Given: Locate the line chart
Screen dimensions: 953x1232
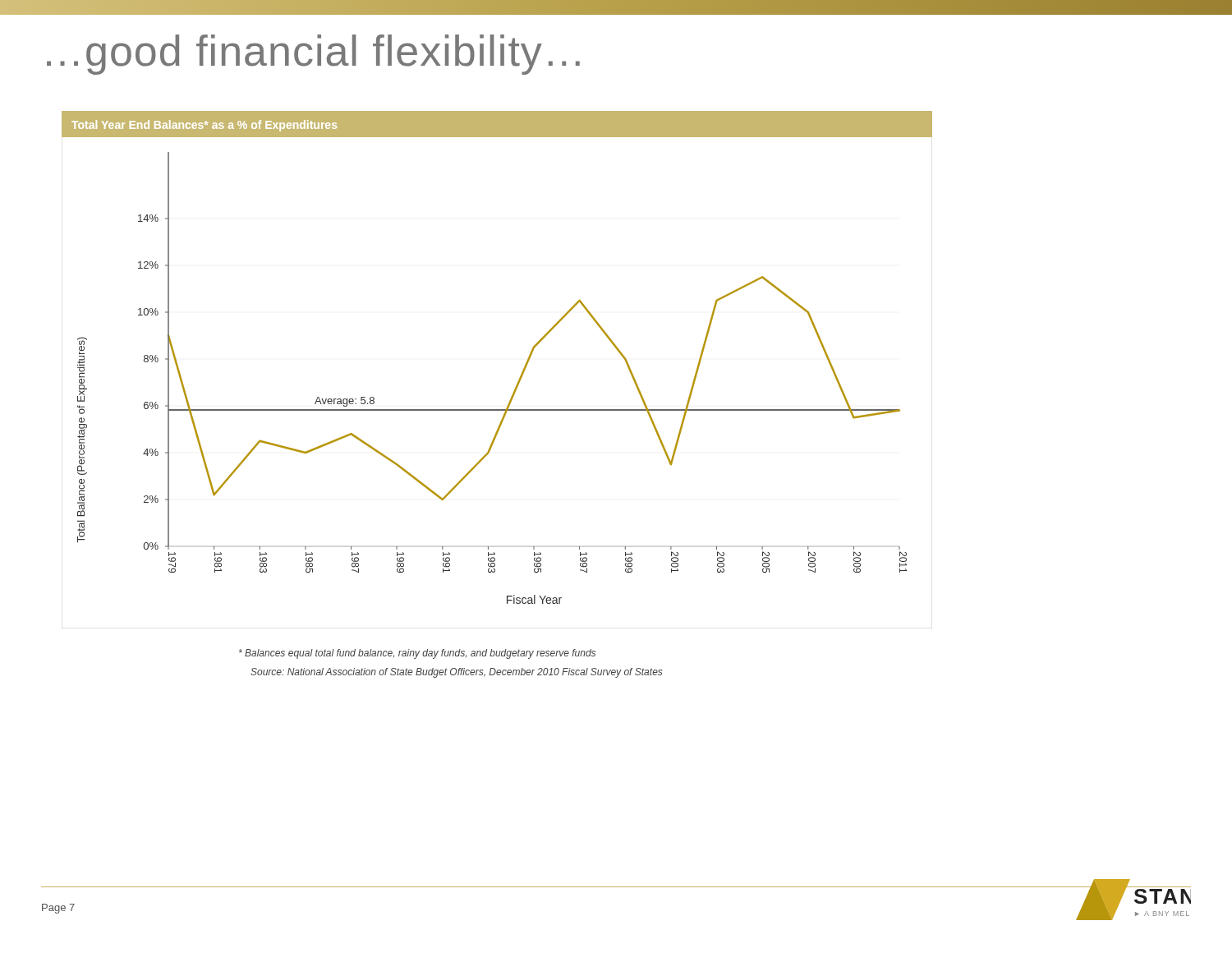Looking at the screenshot, I should click(x=497, y=370).
